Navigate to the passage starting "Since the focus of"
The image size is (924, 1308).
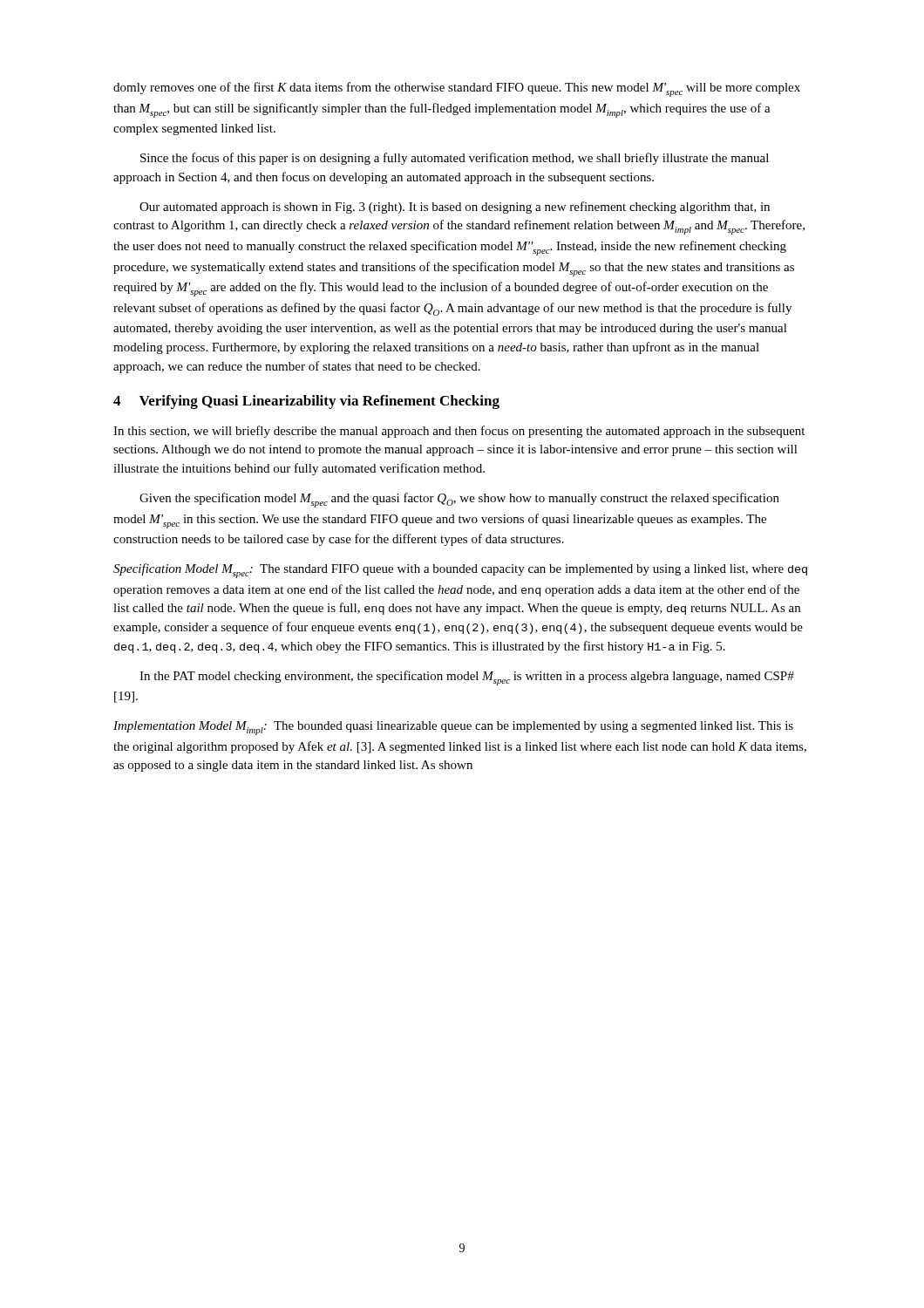click(462, 168)
